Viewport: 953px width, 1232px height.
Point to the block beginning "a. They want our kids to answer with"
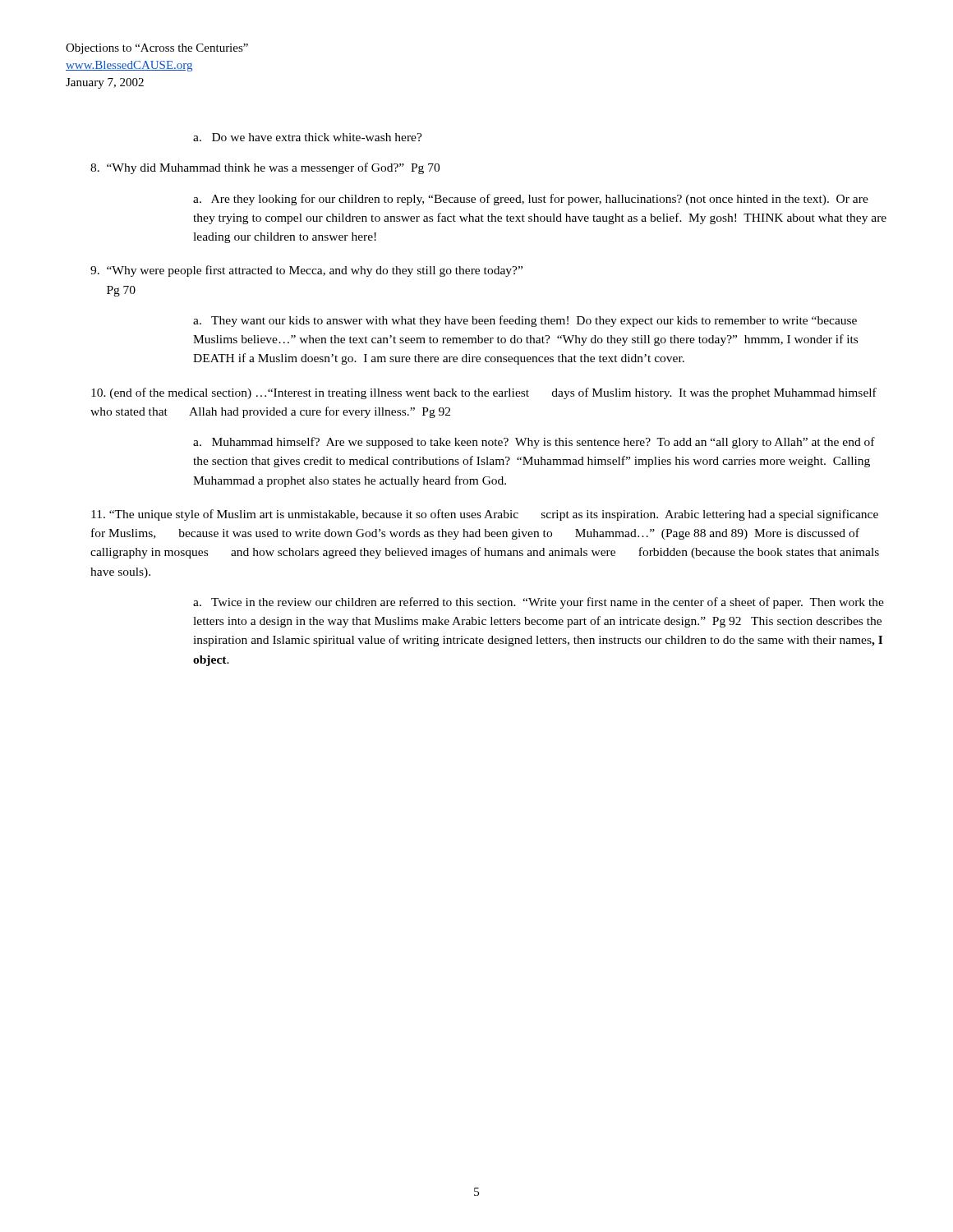(x=526, y=339)
